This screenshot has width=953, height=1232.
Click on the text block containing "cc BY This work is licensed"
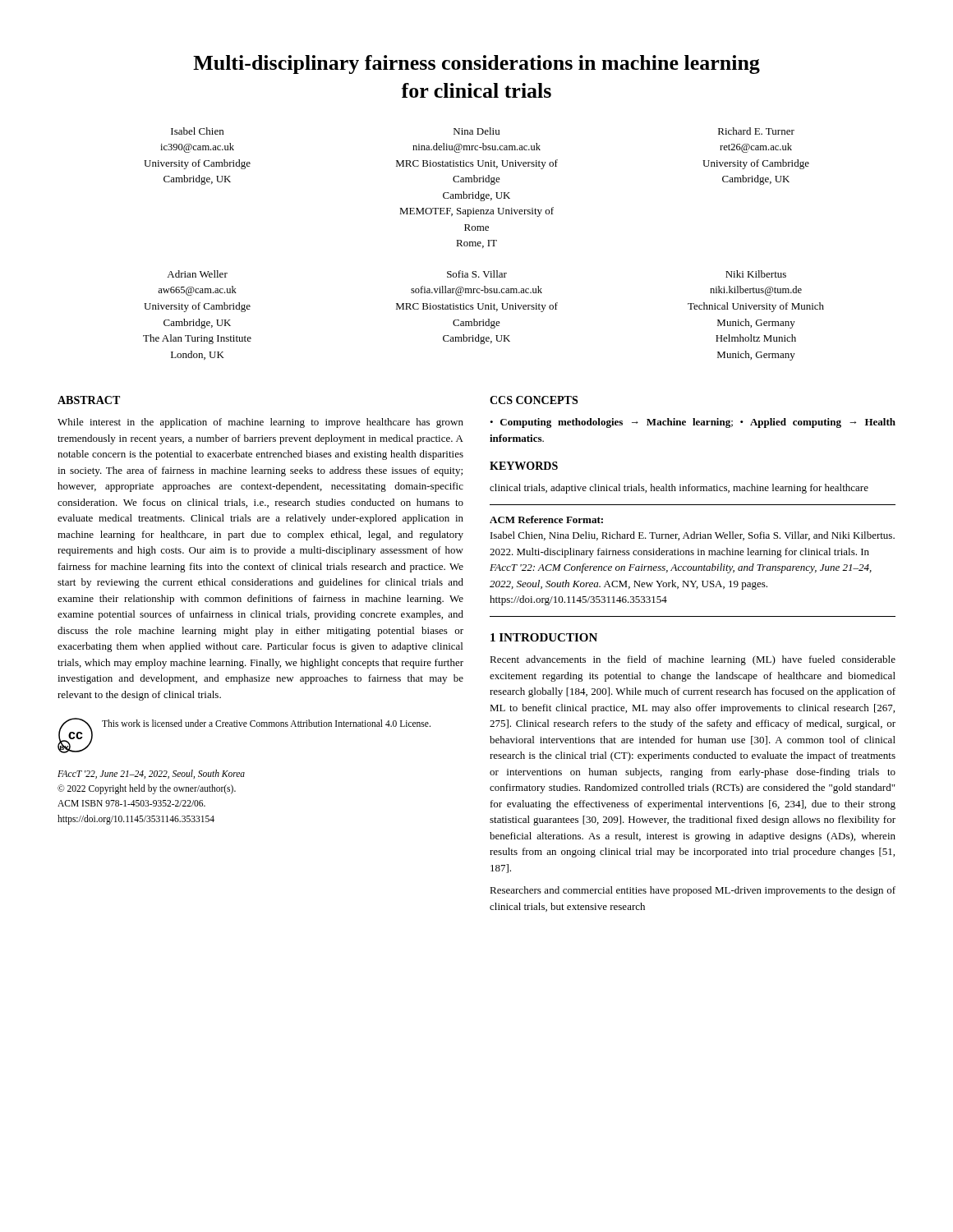click(x=244, y=737)
